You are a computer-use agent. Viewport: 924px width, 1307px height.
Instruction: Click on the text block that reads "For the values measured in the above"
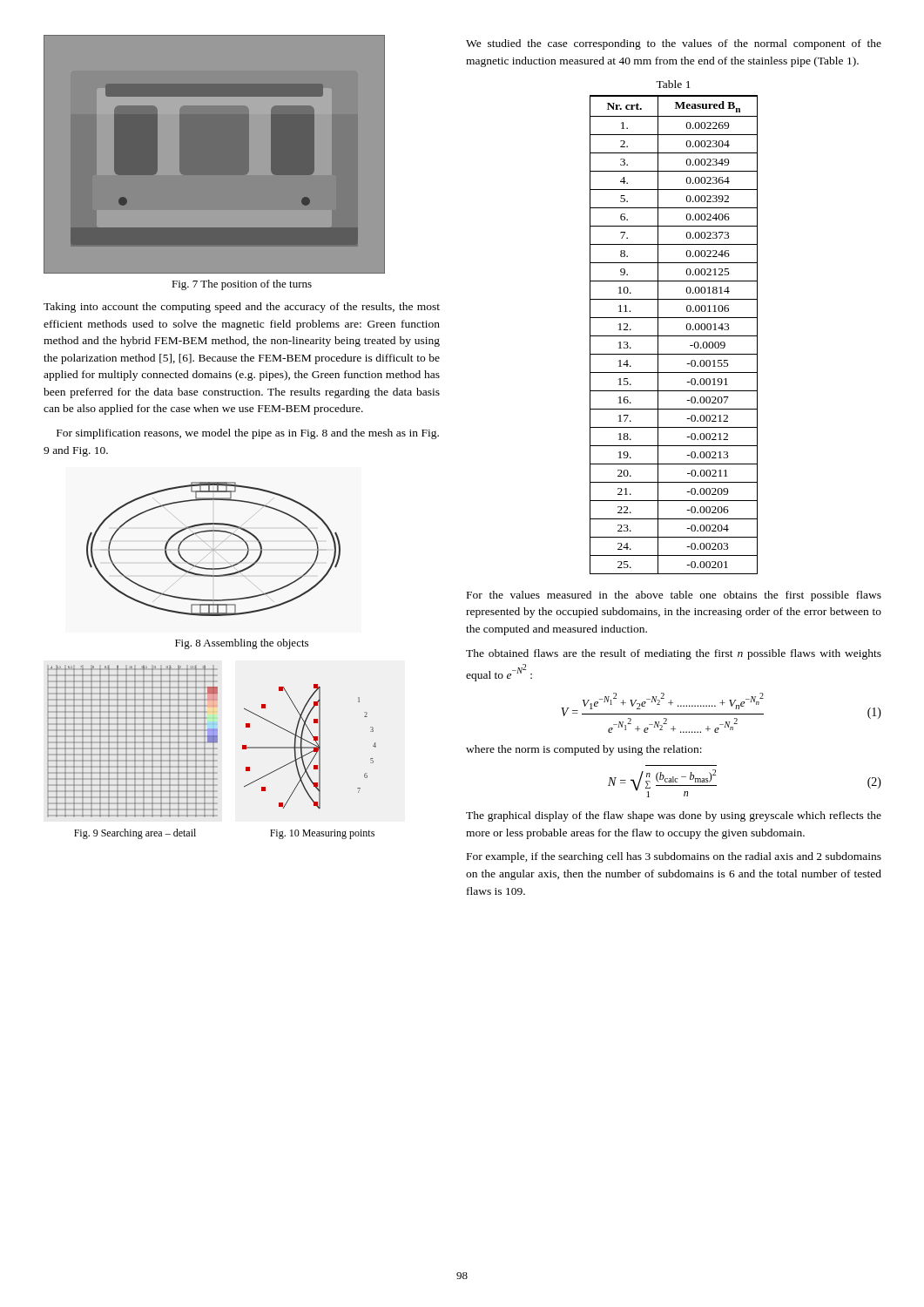pos(674,612)
